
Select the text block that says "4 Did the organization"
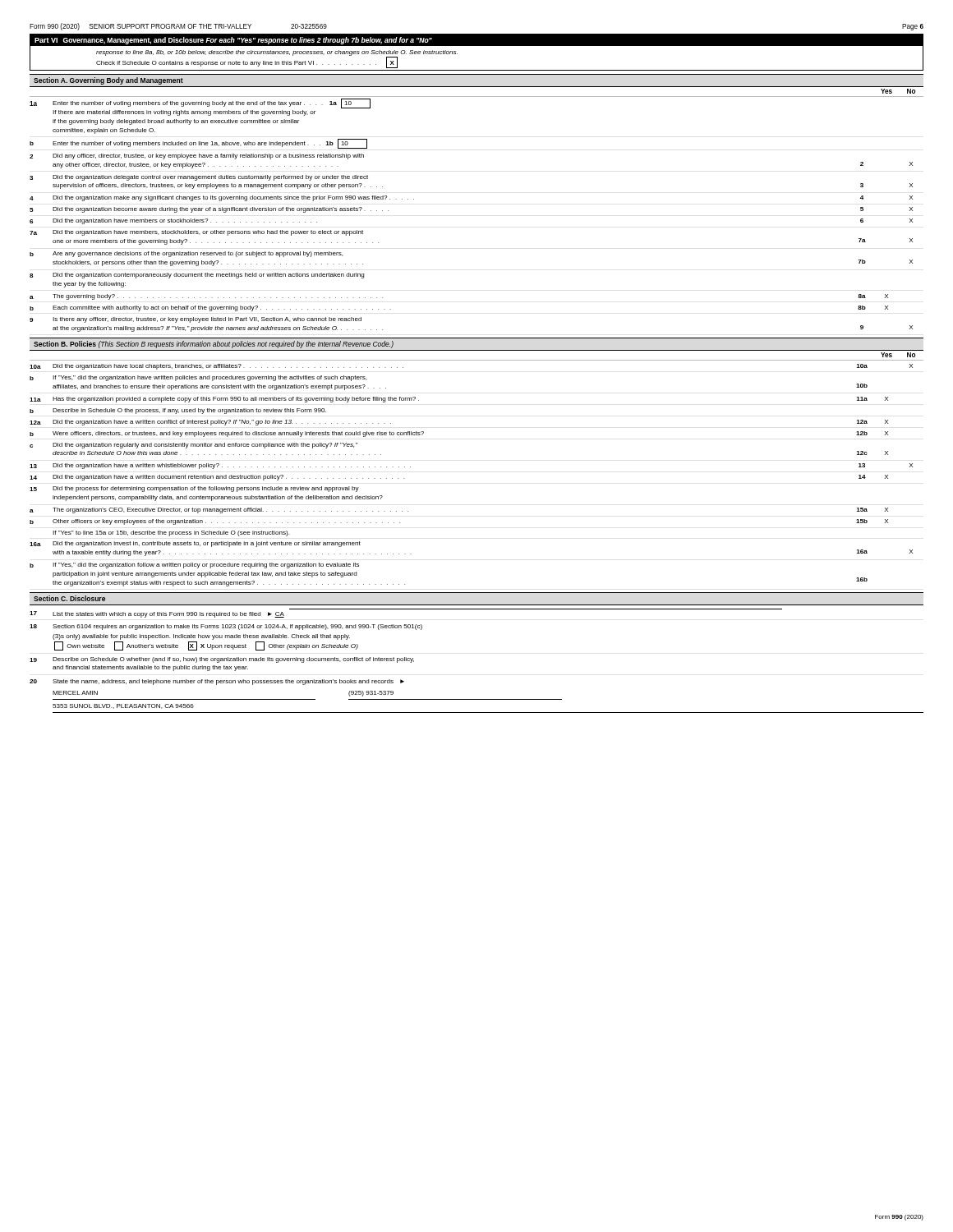[220, 199]
